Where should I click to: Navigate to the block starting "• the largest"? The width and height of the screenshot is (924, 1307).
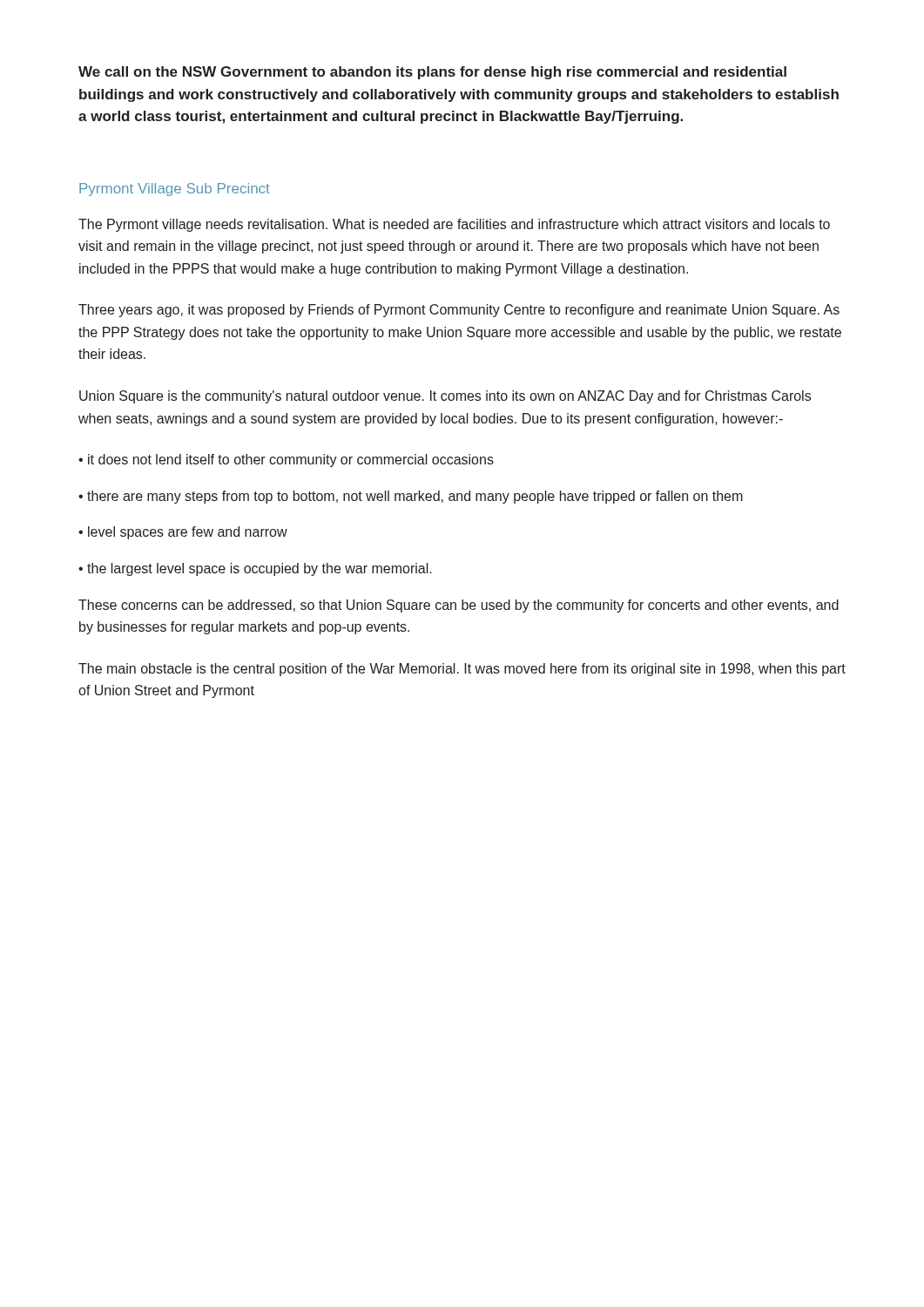tap(255, 569)
